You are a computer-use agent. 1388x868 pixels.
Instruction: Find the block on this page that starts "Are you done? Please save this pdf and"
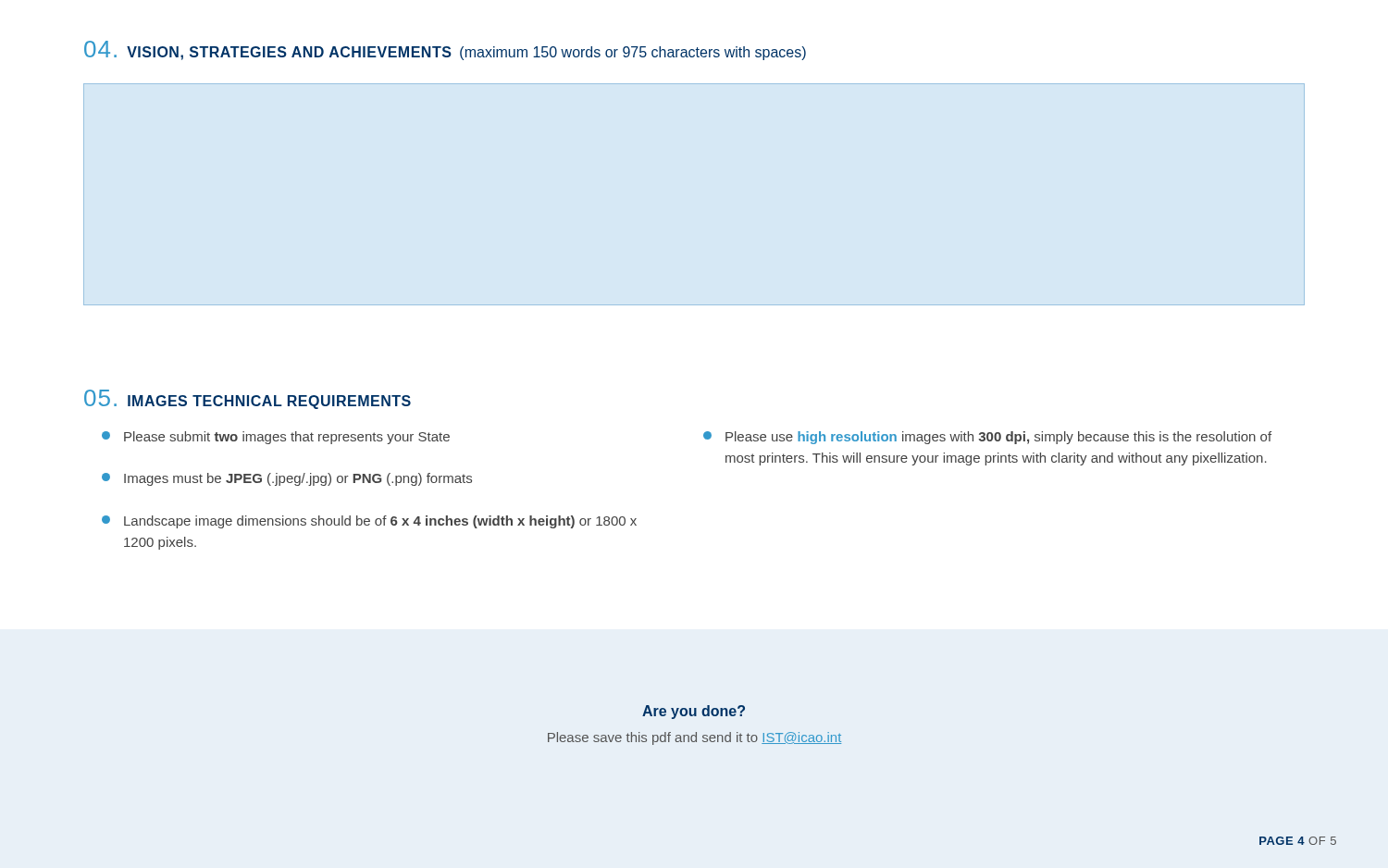pyautogui.click(x=694, y=724)
